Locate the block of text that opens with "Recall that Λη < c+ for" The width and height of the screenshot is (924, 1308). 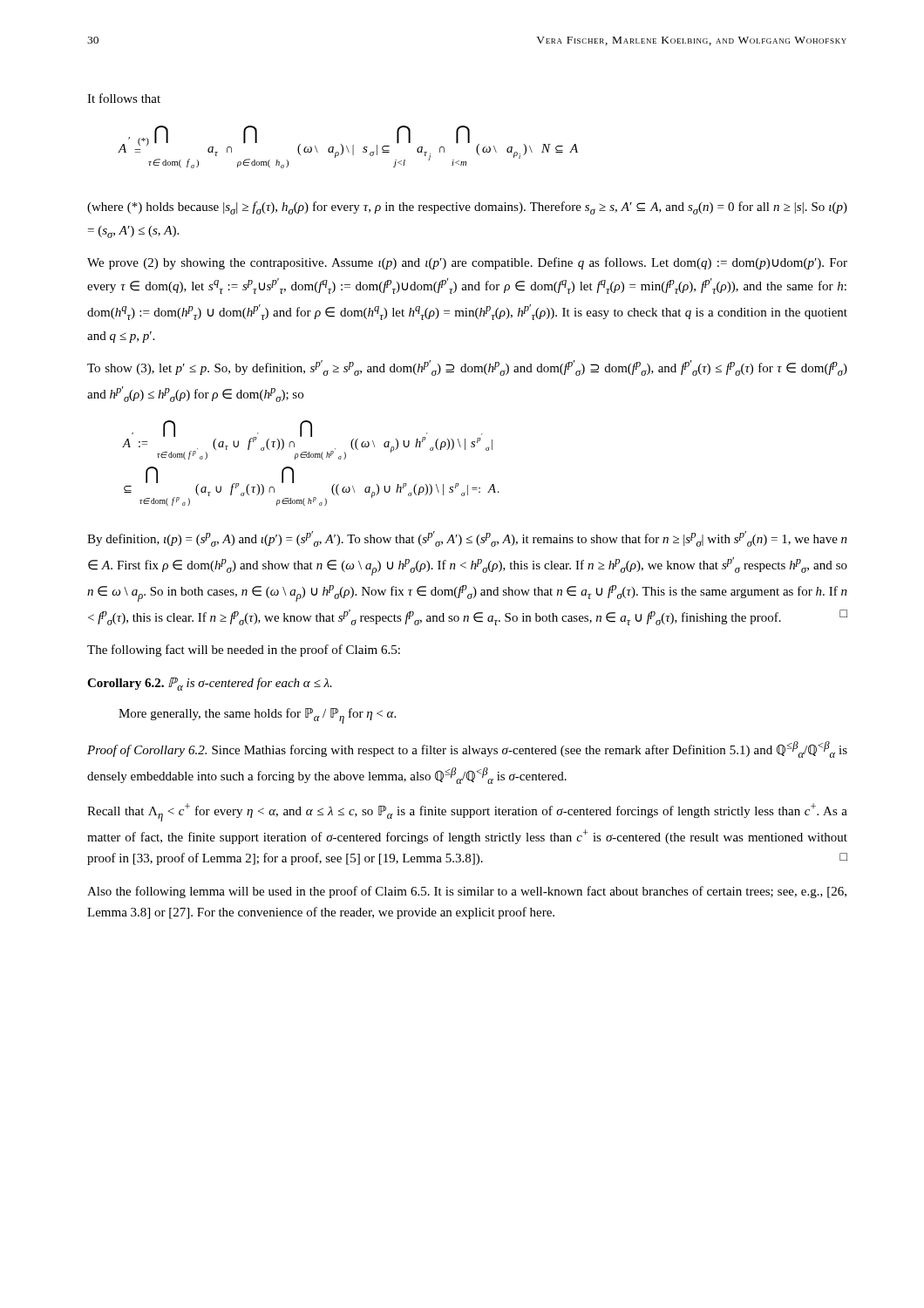pyautogui.click(x=467, y=834)
